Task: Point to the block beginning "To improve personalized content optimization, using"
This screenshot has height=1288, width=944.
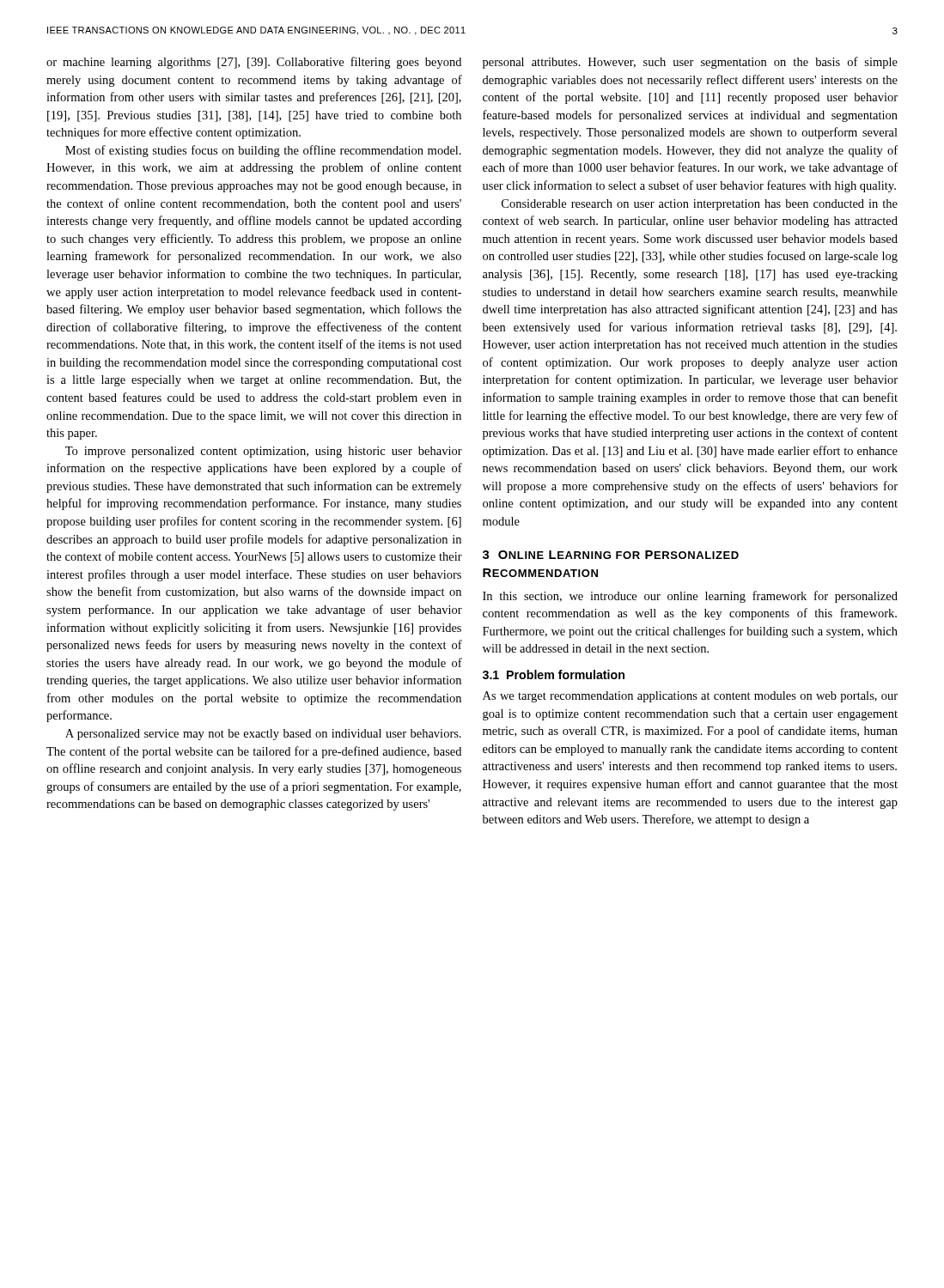Action: tap(254, 583)
